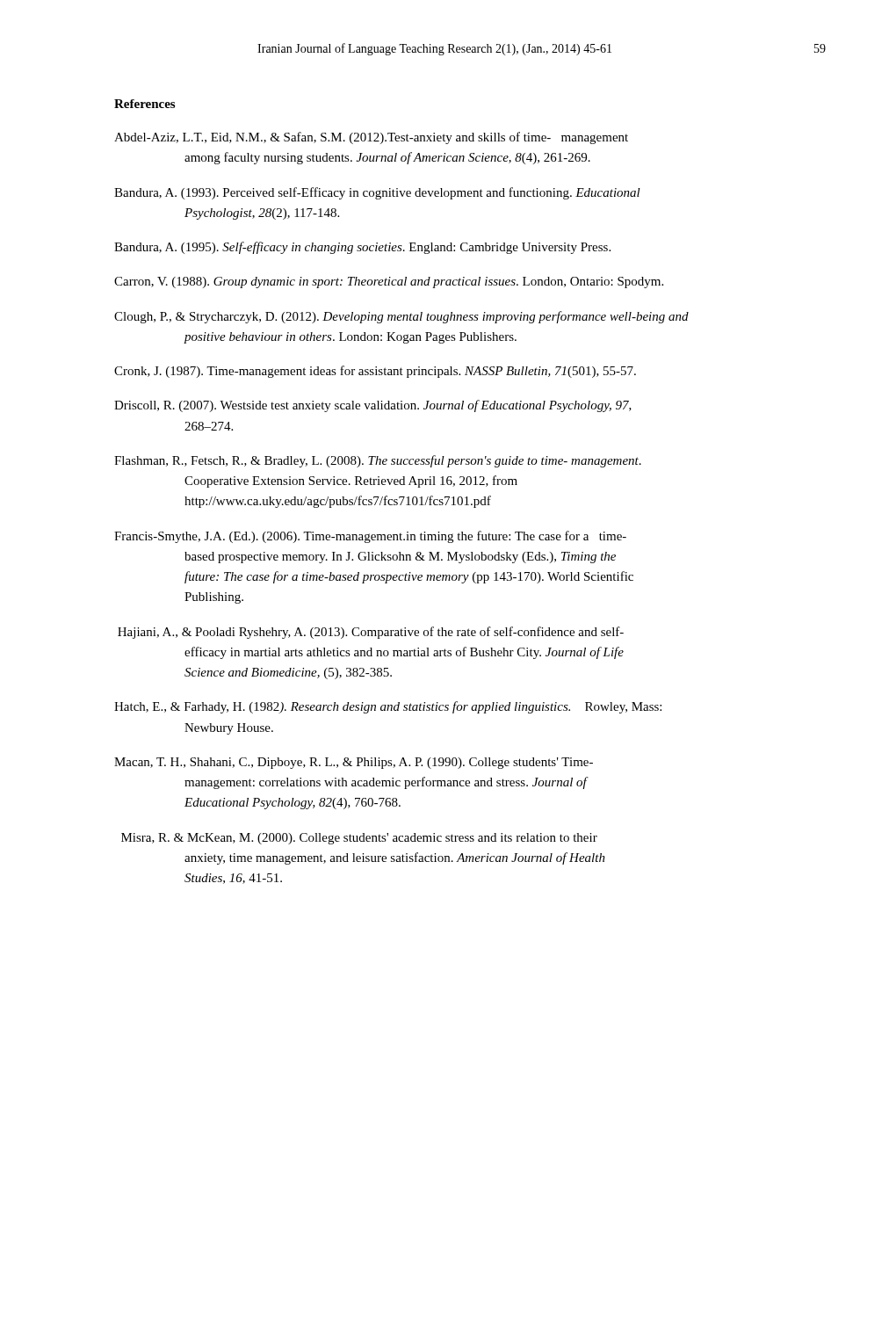
Task: Navigate to the text starting "Hatch, E., & Farhady,"
Action: [x=448, y=719]
